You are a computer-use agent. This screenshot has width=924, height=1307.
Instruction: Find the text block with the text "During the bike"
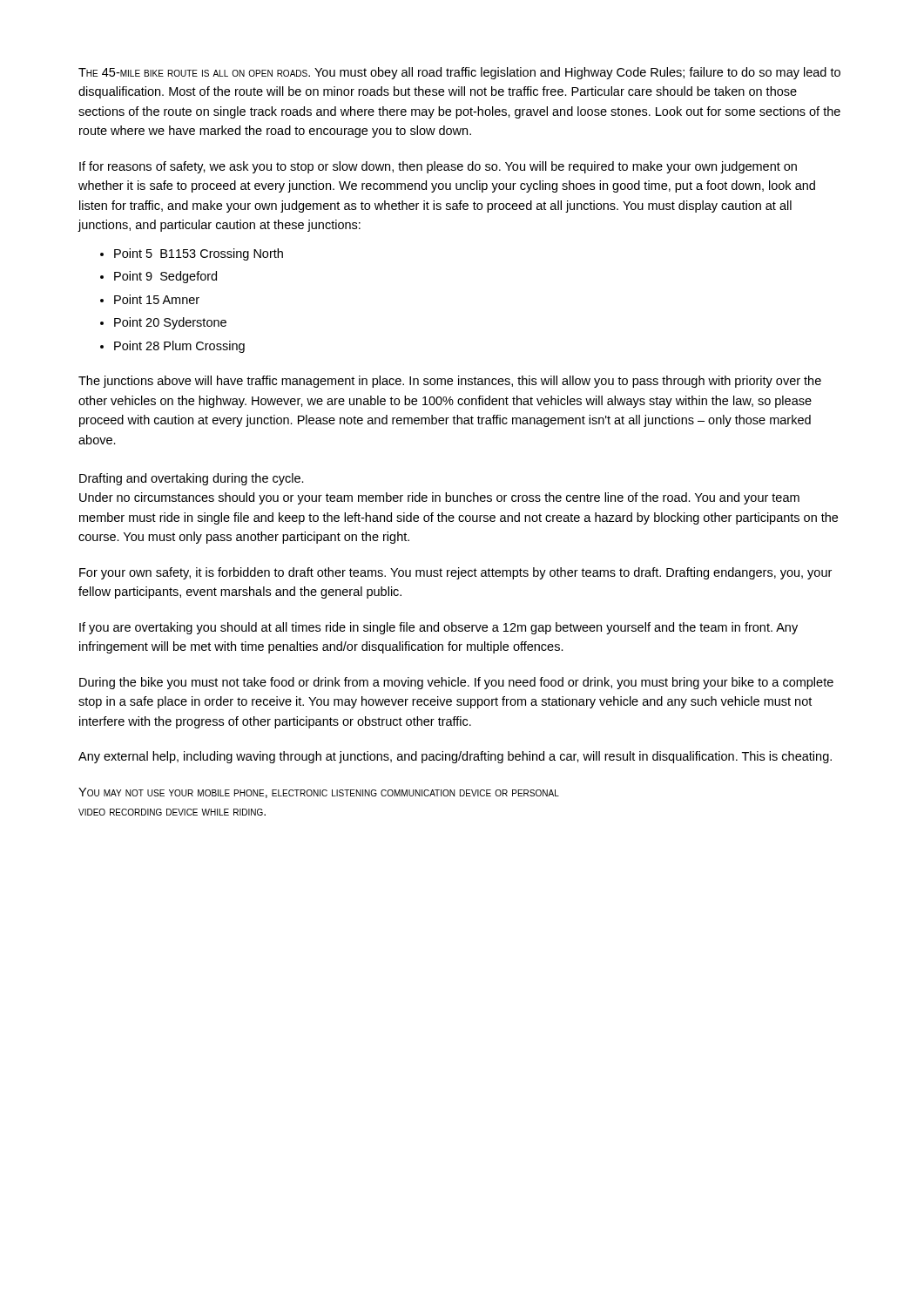456,702
